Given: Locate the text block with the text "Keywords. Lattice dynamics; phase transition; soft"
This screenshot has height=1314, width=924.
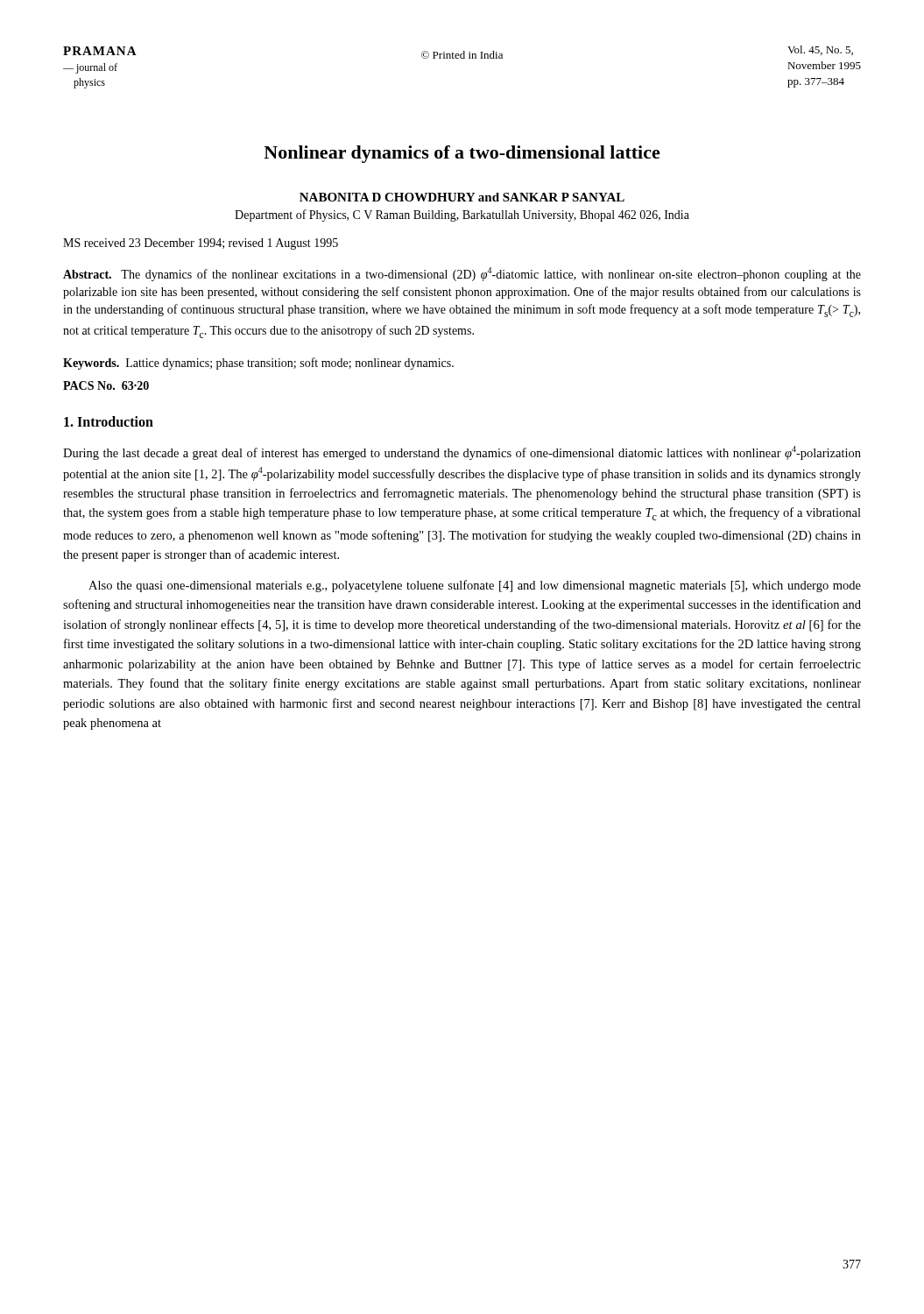Looking at the screenshot, I should (x=259, y=363).
